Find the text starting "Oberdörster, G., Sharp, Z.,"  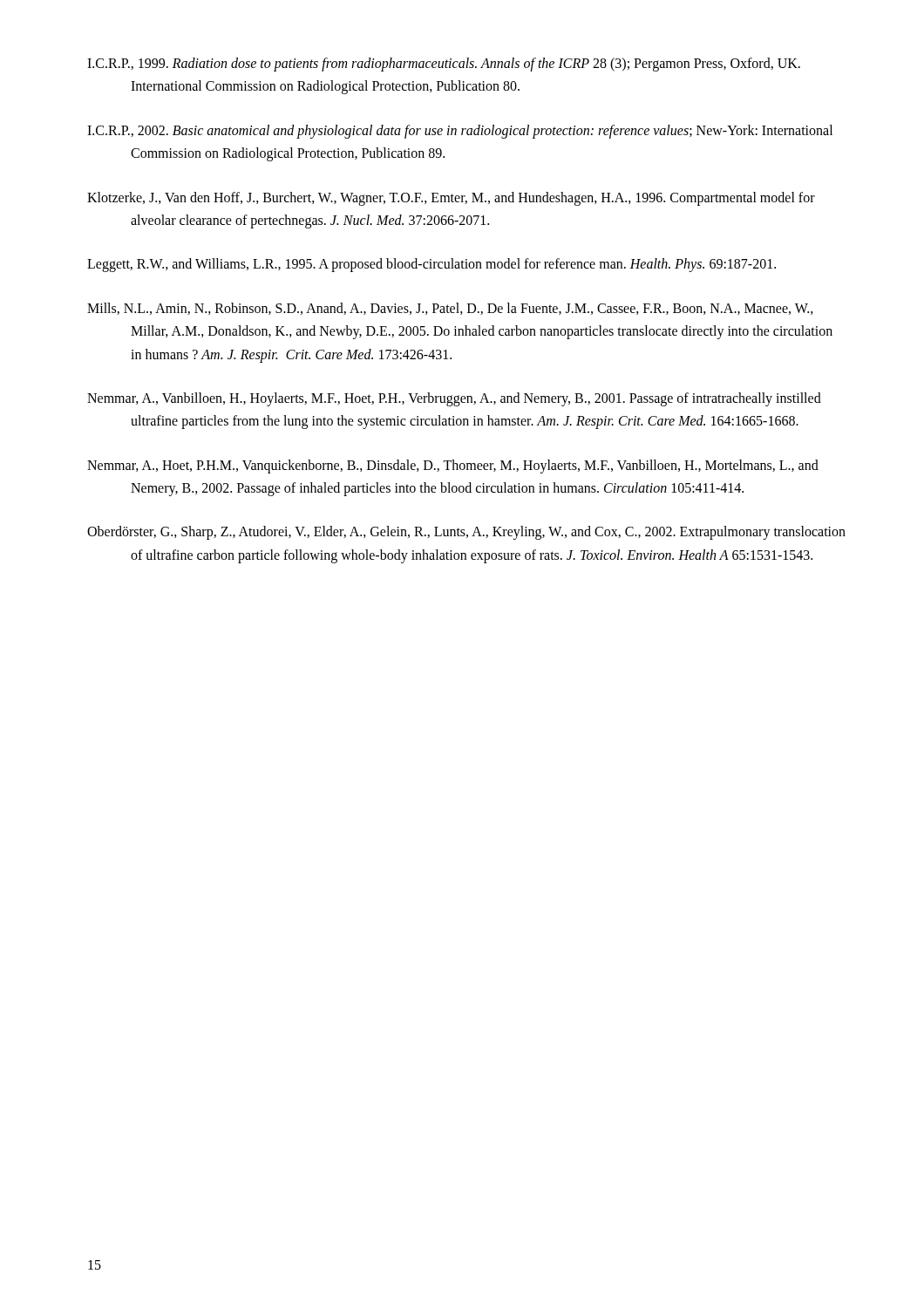[x=466, y=543]
